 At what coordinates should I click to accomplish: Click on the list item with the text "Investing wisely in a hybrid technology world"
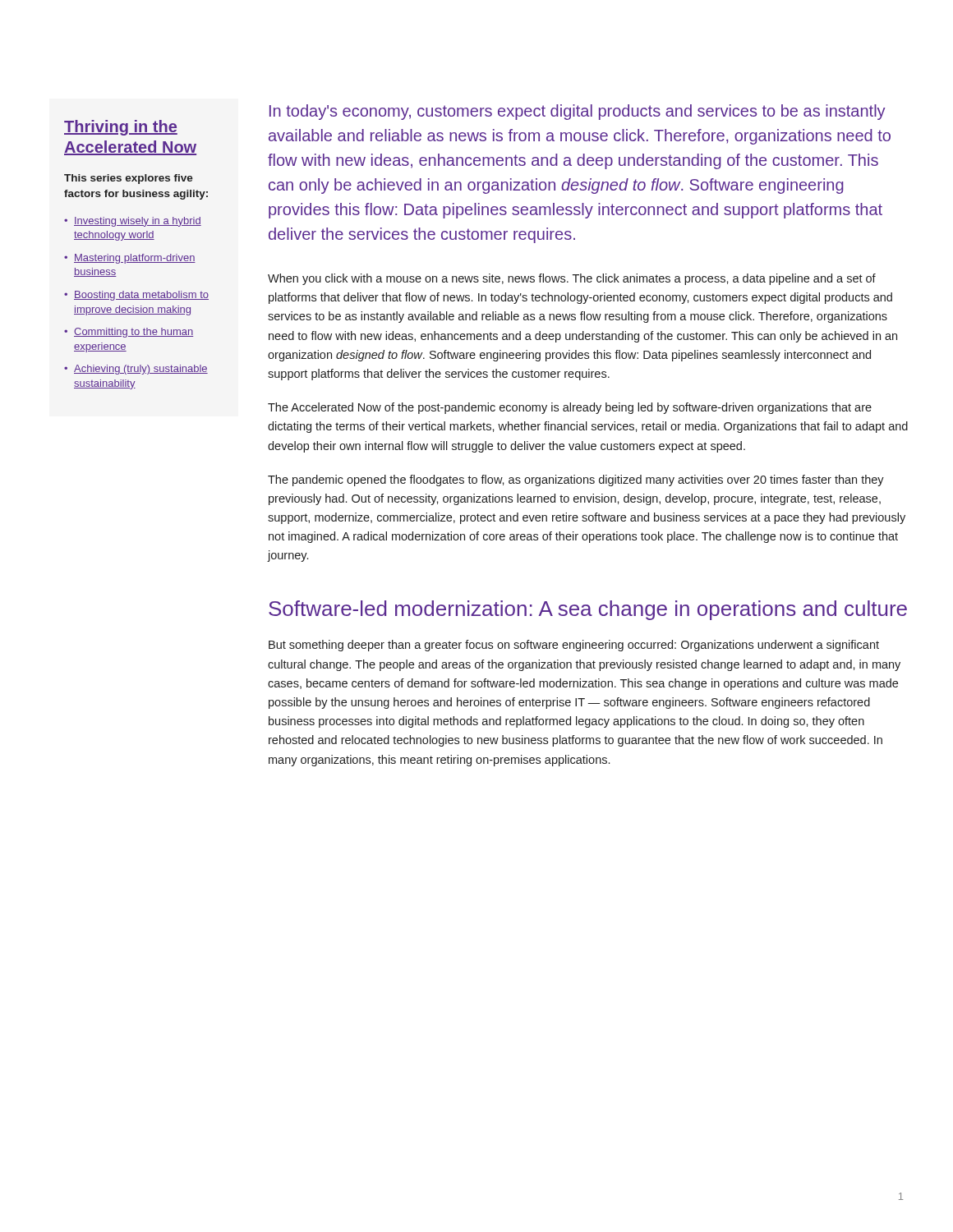click(x=137, y=228)
